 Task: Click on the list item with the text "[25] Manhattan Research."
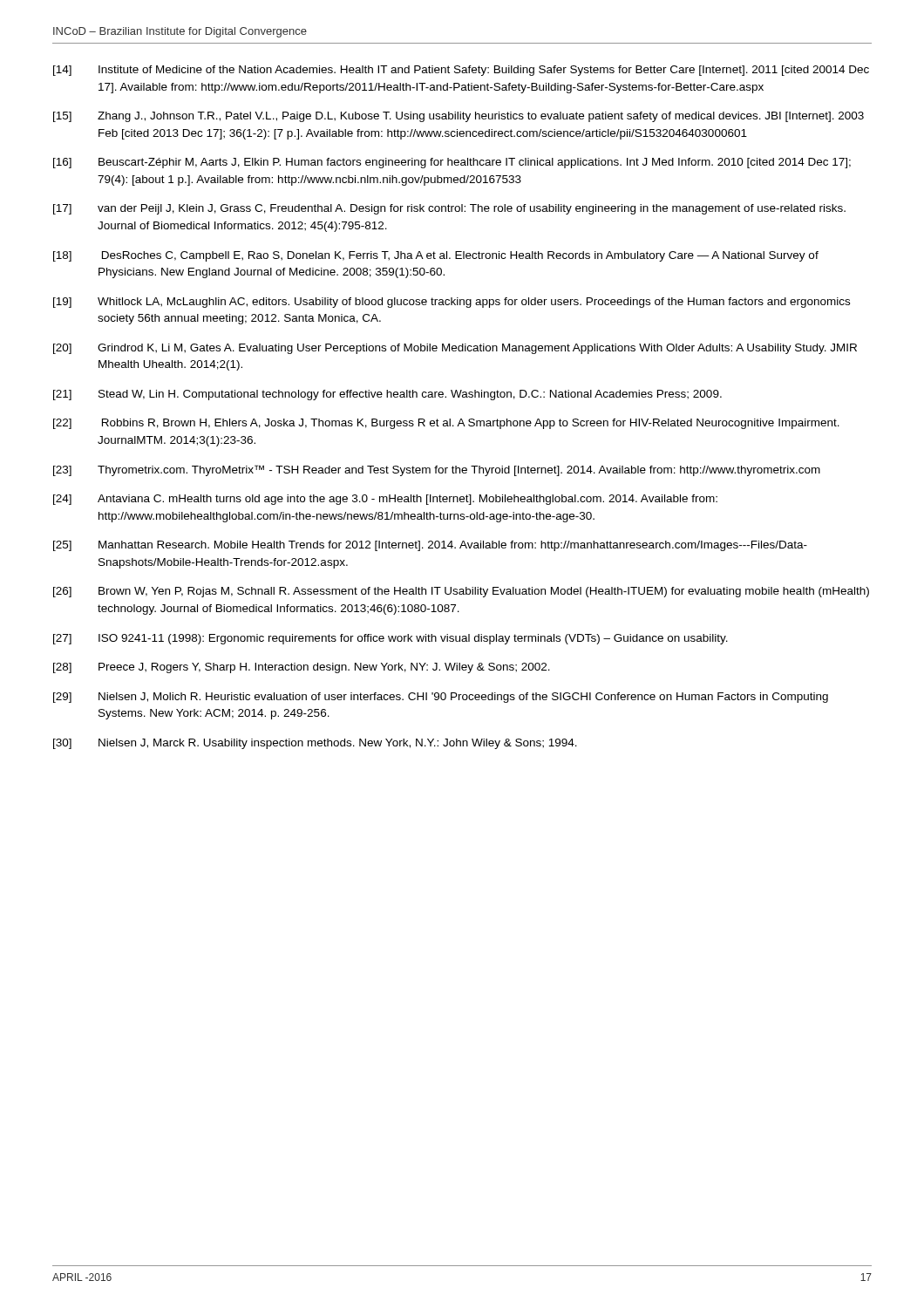pos(462,554)
